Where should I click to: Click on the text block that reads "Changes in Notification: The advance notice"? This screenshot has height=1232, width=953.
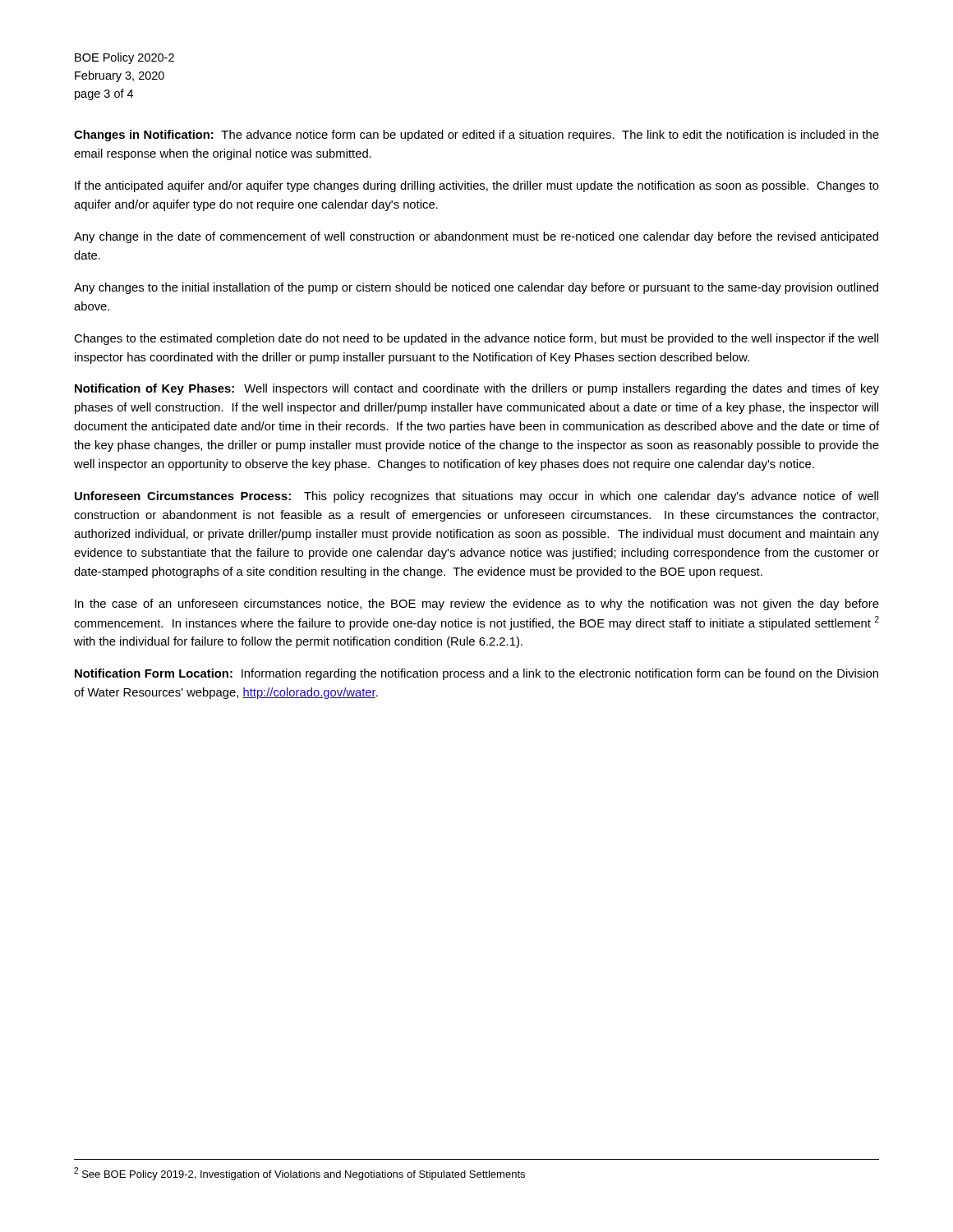pos(476,144)
